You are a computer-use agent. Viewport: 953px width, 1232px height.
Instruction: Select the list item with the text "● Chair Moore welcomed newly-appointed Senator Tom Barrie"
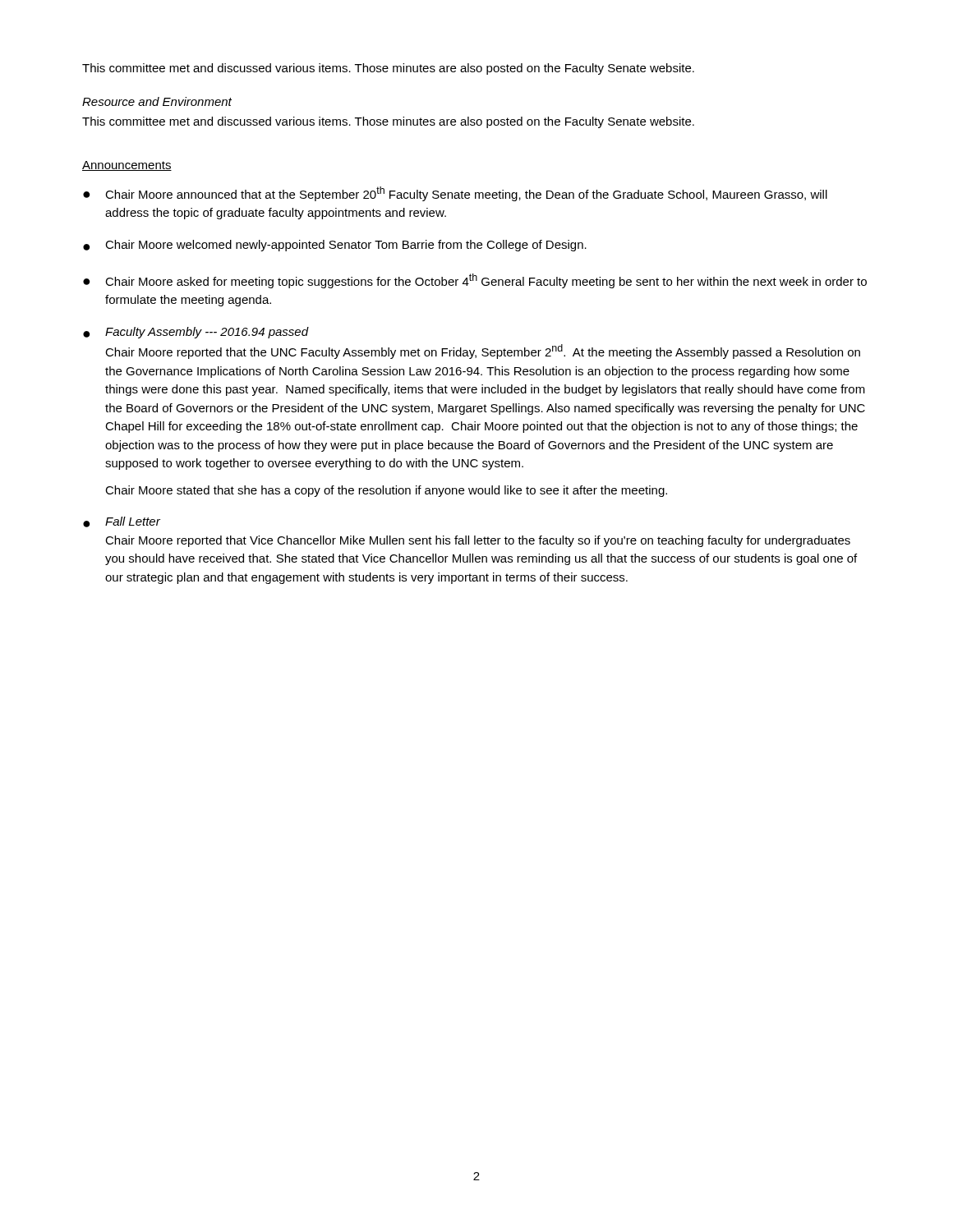click(x=476, y=246)
